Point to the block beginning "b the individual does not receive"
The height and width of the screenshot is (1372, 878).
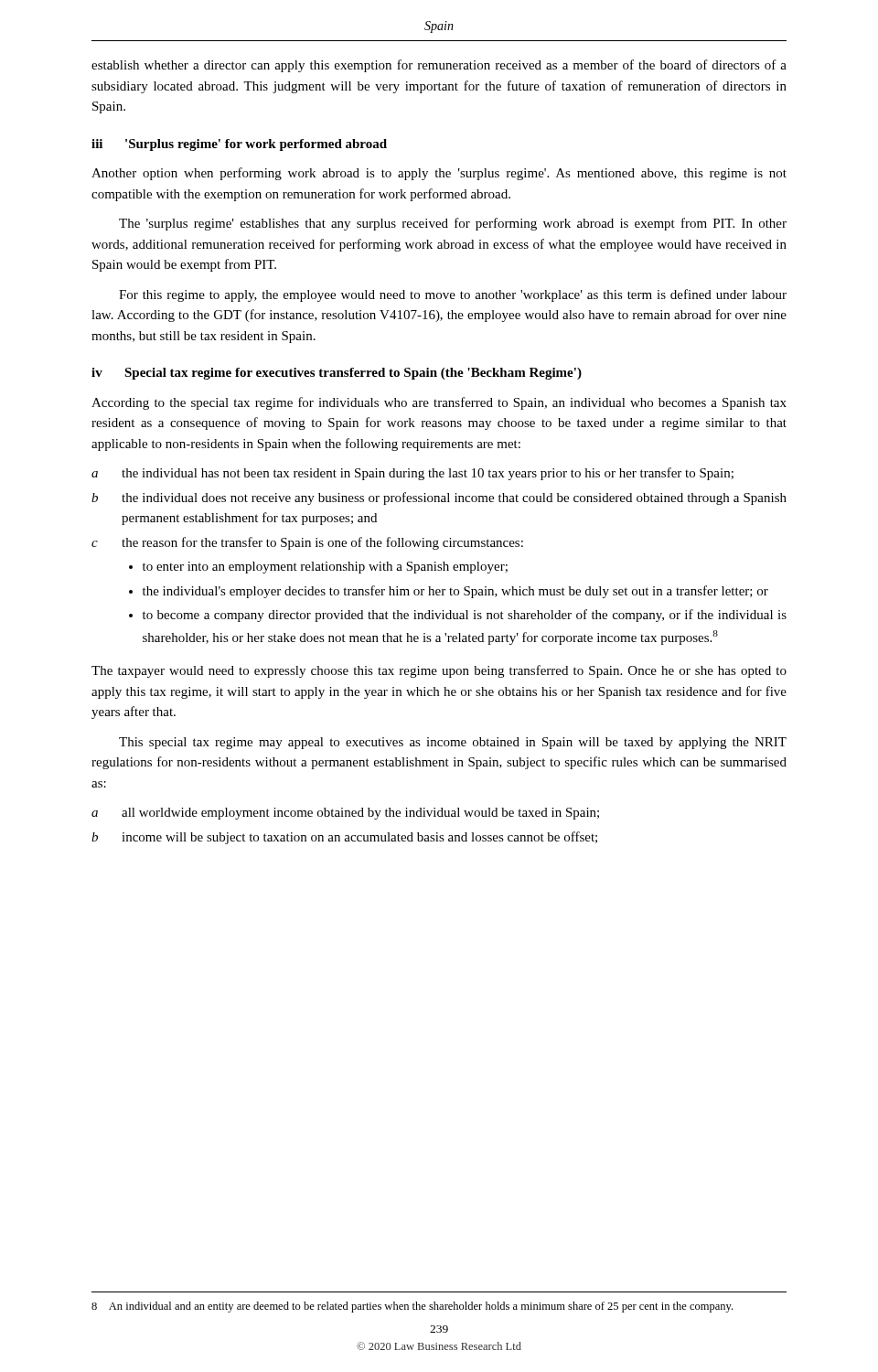click(x=439, y=508)
